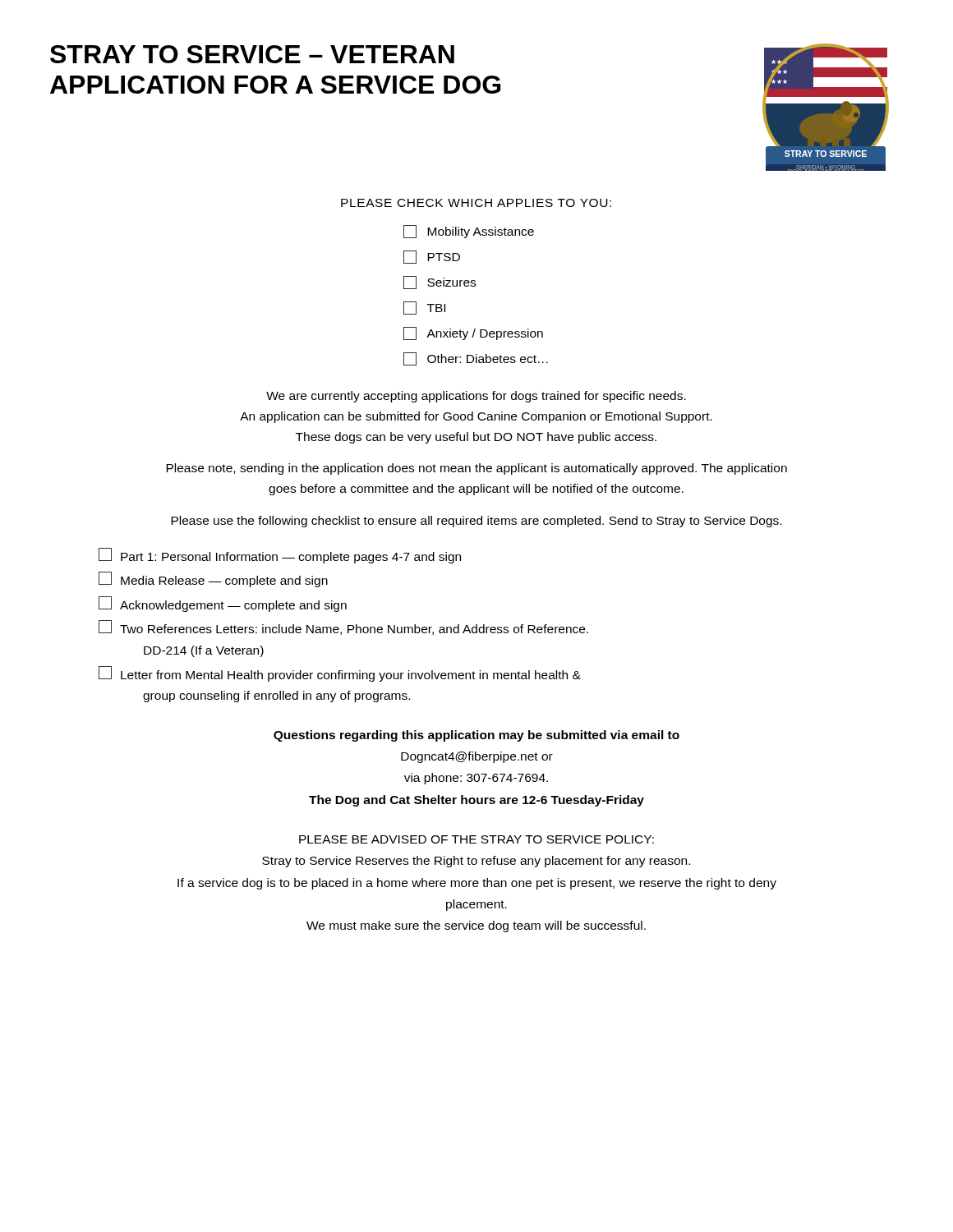Image resolution: width=953 pixels, height=1232 pixels.
Task: Locate the title that opens with "STRAY TO SERVICE –"
Action: coord(386,70)
